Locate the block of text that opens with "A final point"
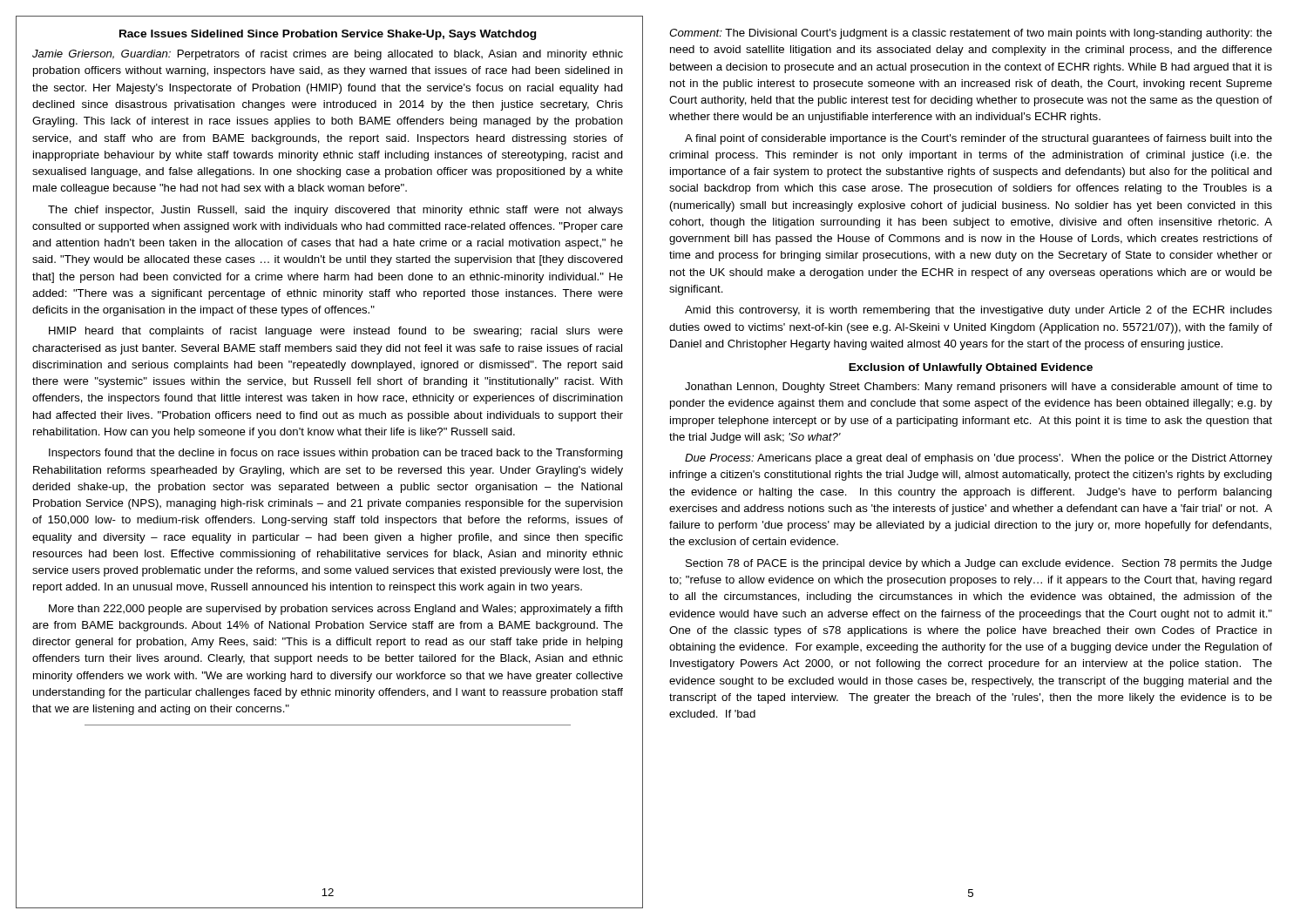Viewport: 1307px width, 924px height. [971, 213]
